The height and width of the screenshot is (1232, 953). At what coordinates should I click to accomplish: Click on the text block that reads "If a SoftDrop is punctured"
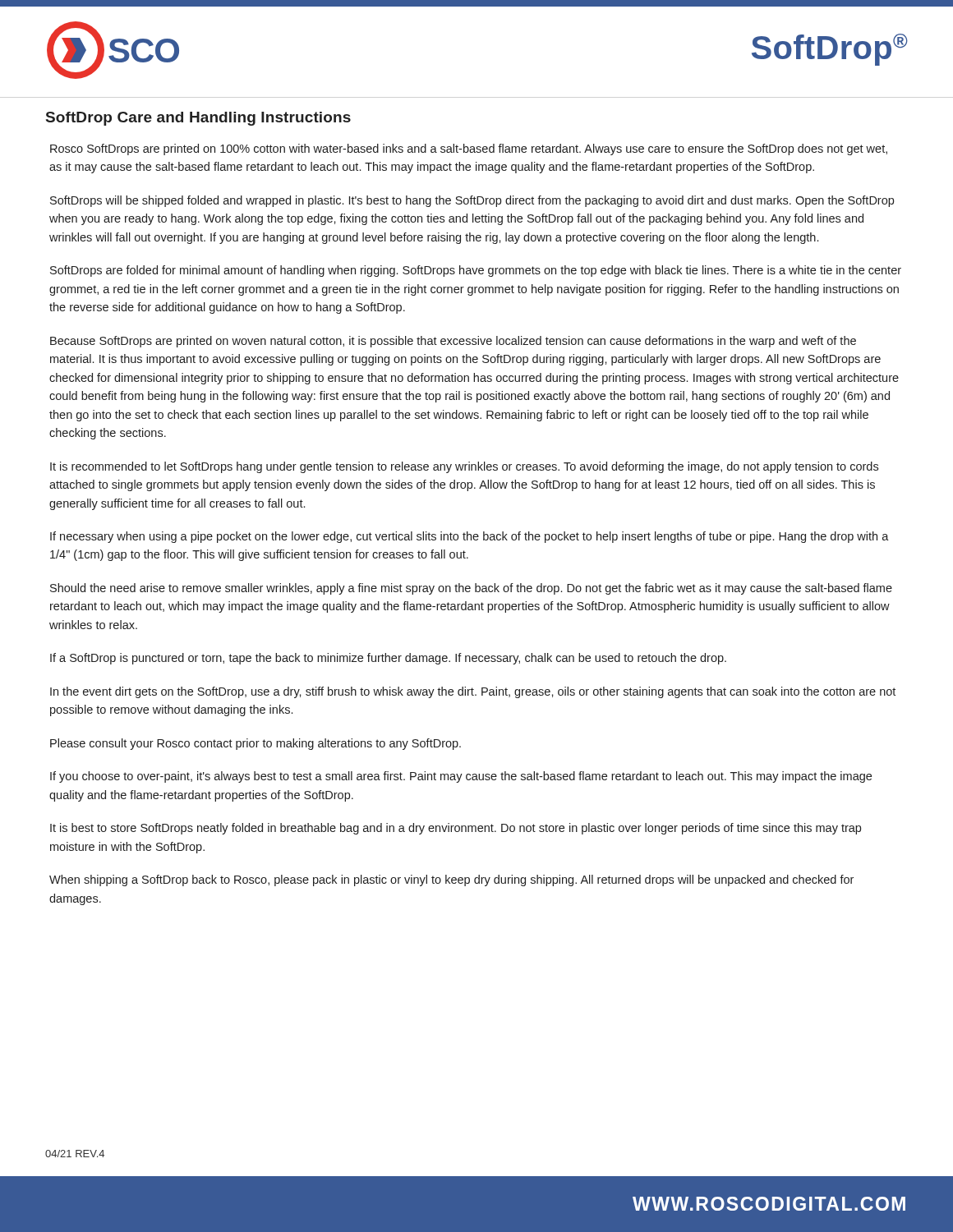[x=476, y=658]
